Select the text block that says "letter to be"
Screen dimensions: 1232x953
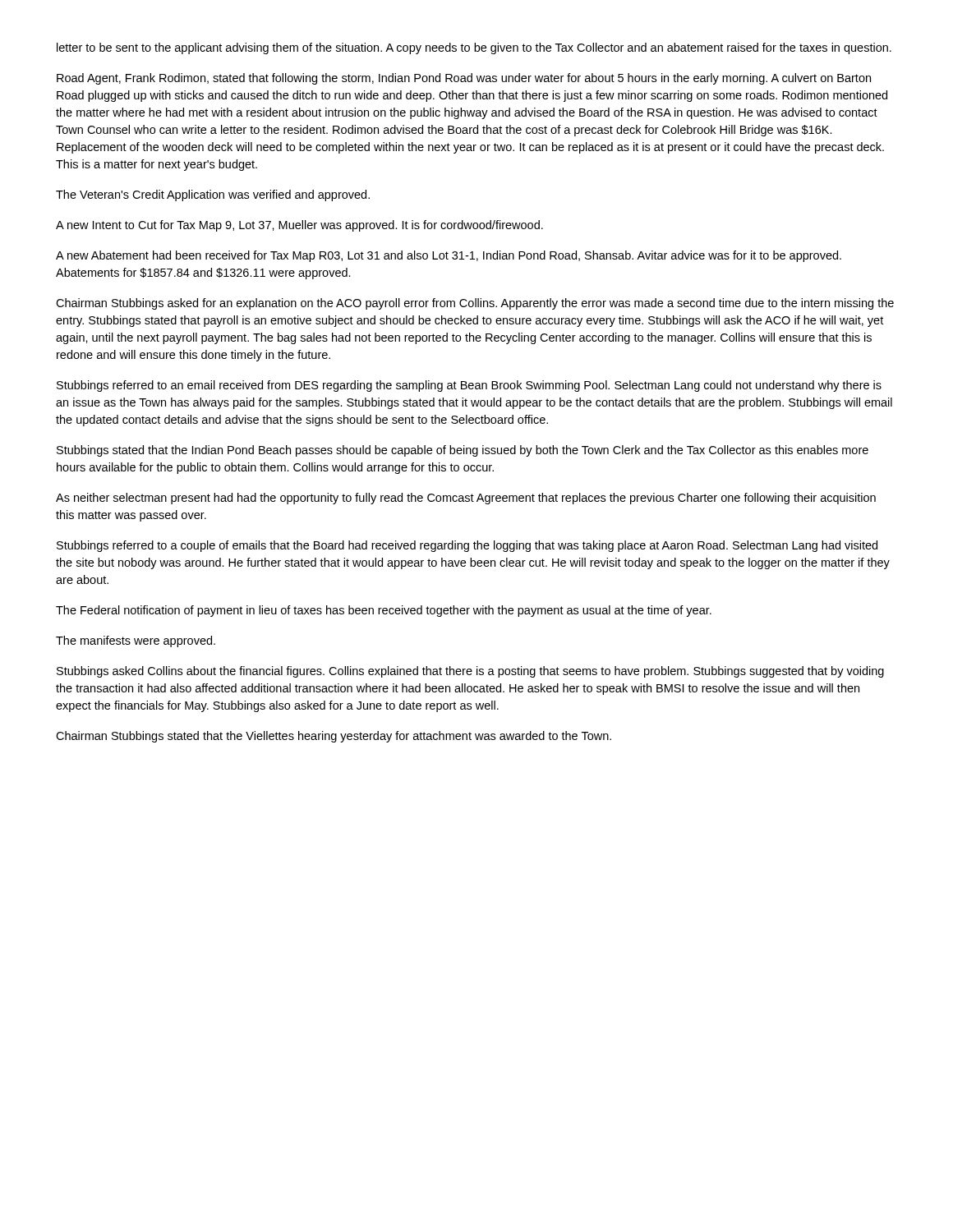click(474, 48)
